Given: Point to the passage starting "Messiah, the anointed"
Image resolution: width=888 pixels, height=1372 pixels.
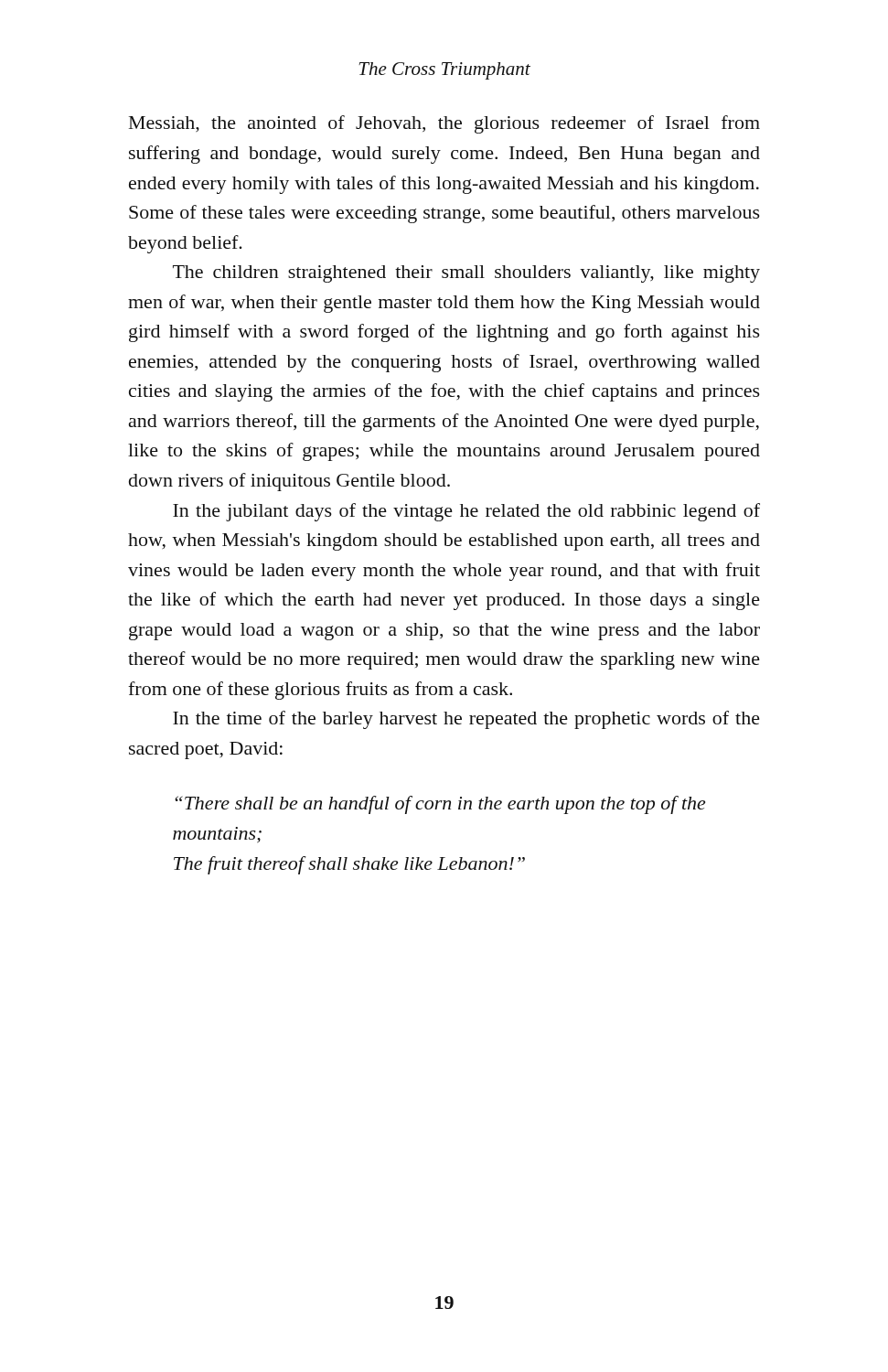Looking at the screenshot, I should pos(444,436).
